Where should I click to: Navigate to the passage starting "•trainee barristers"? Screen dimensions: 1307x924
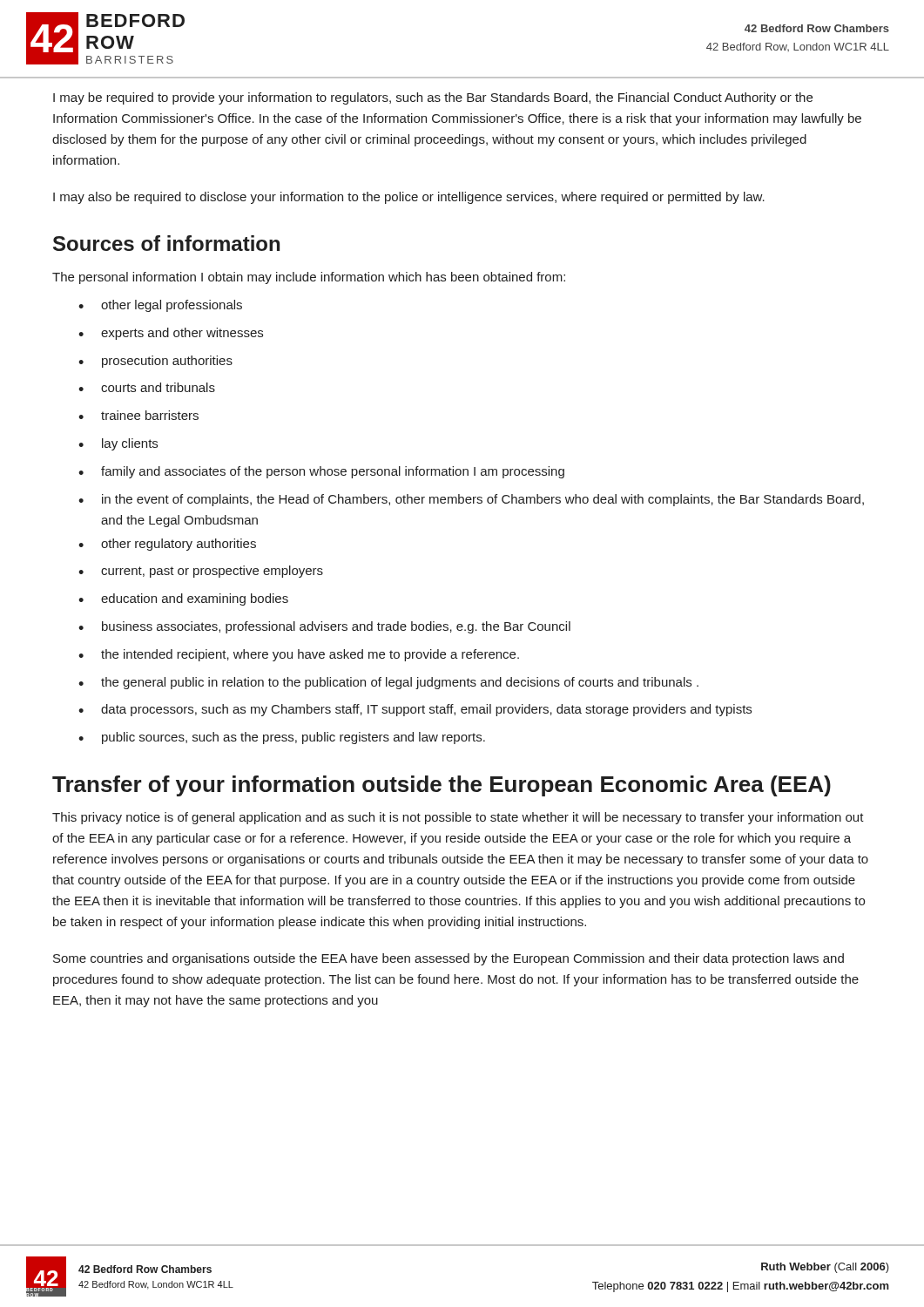pos(138,415)
